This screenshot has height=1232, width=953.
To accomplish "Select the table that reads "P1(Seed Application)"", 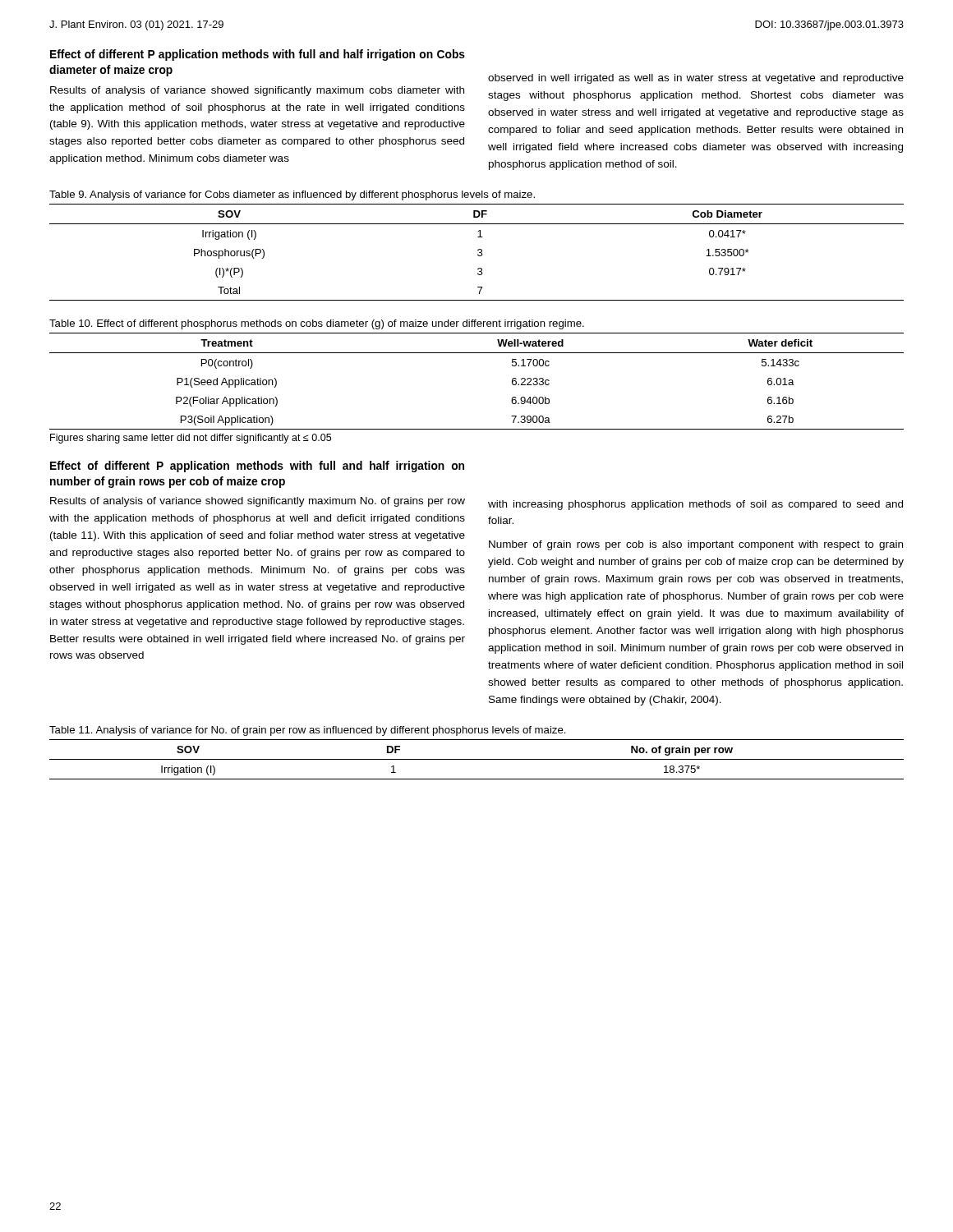I will 476,381.
